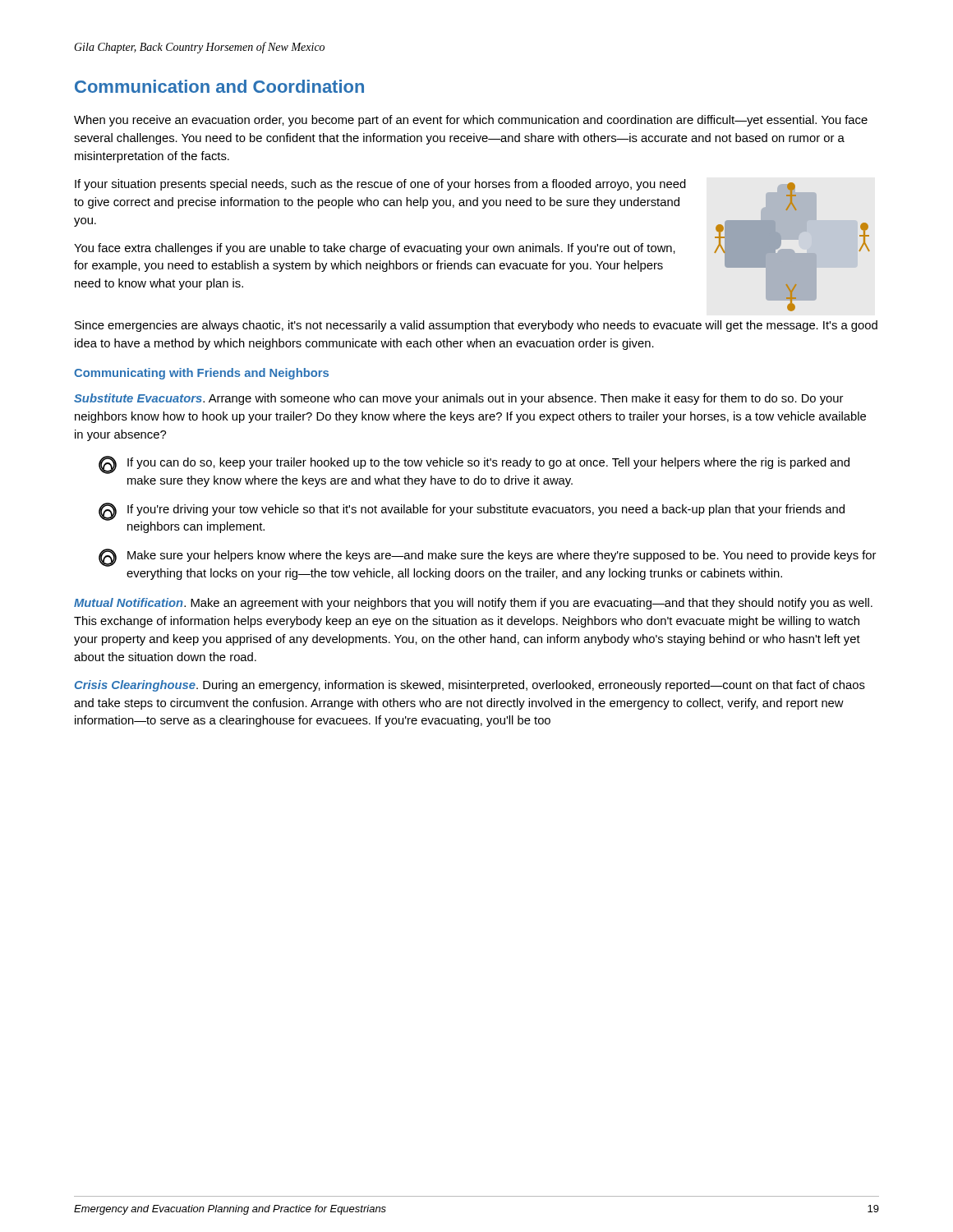Navigate to the element starting "Since emergencies are always chaotic, it's not"

(x=476, y=334)
